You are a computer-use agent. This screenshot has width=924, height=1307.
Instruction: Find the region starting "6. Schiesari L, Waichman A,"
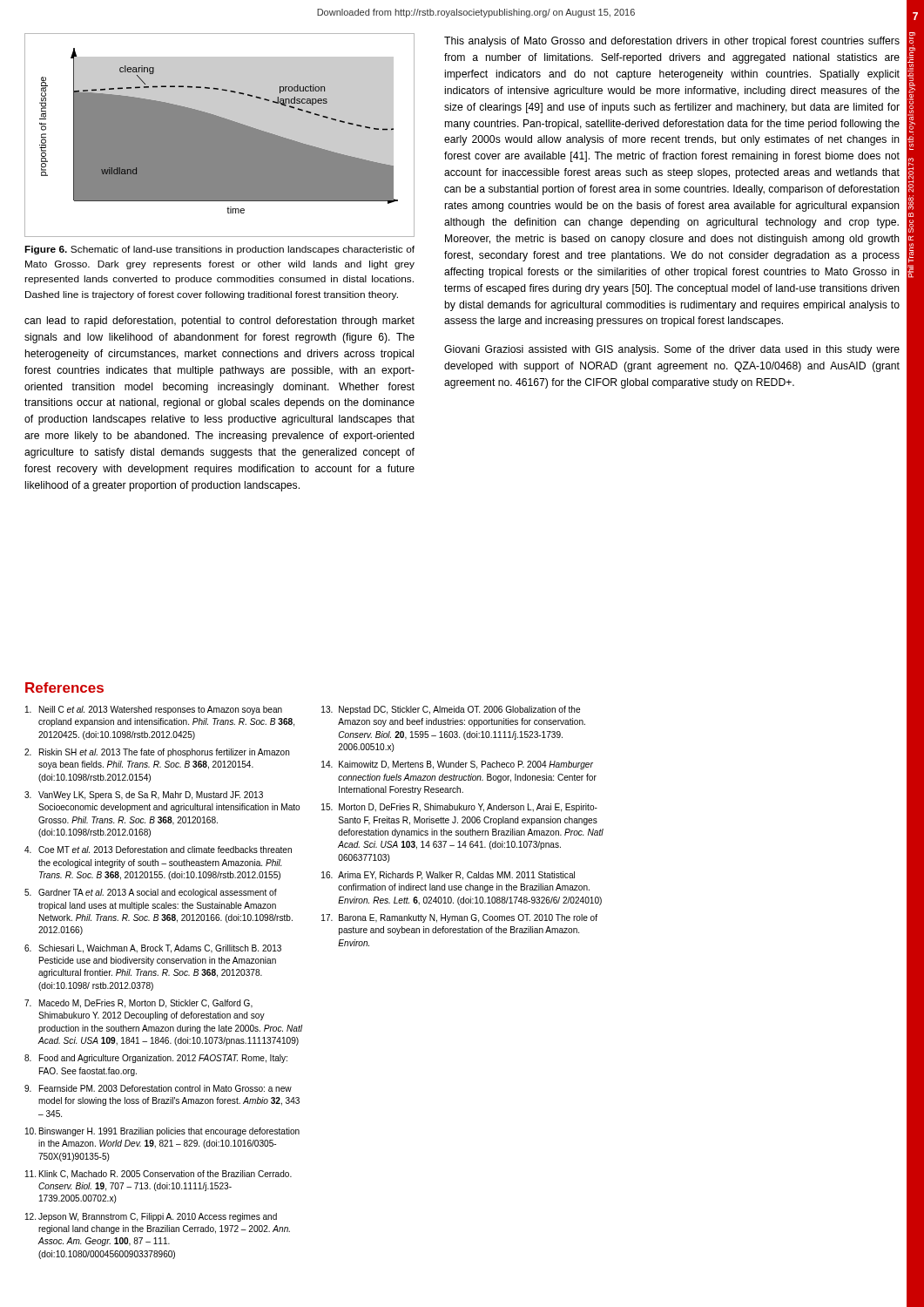[166, 967]
